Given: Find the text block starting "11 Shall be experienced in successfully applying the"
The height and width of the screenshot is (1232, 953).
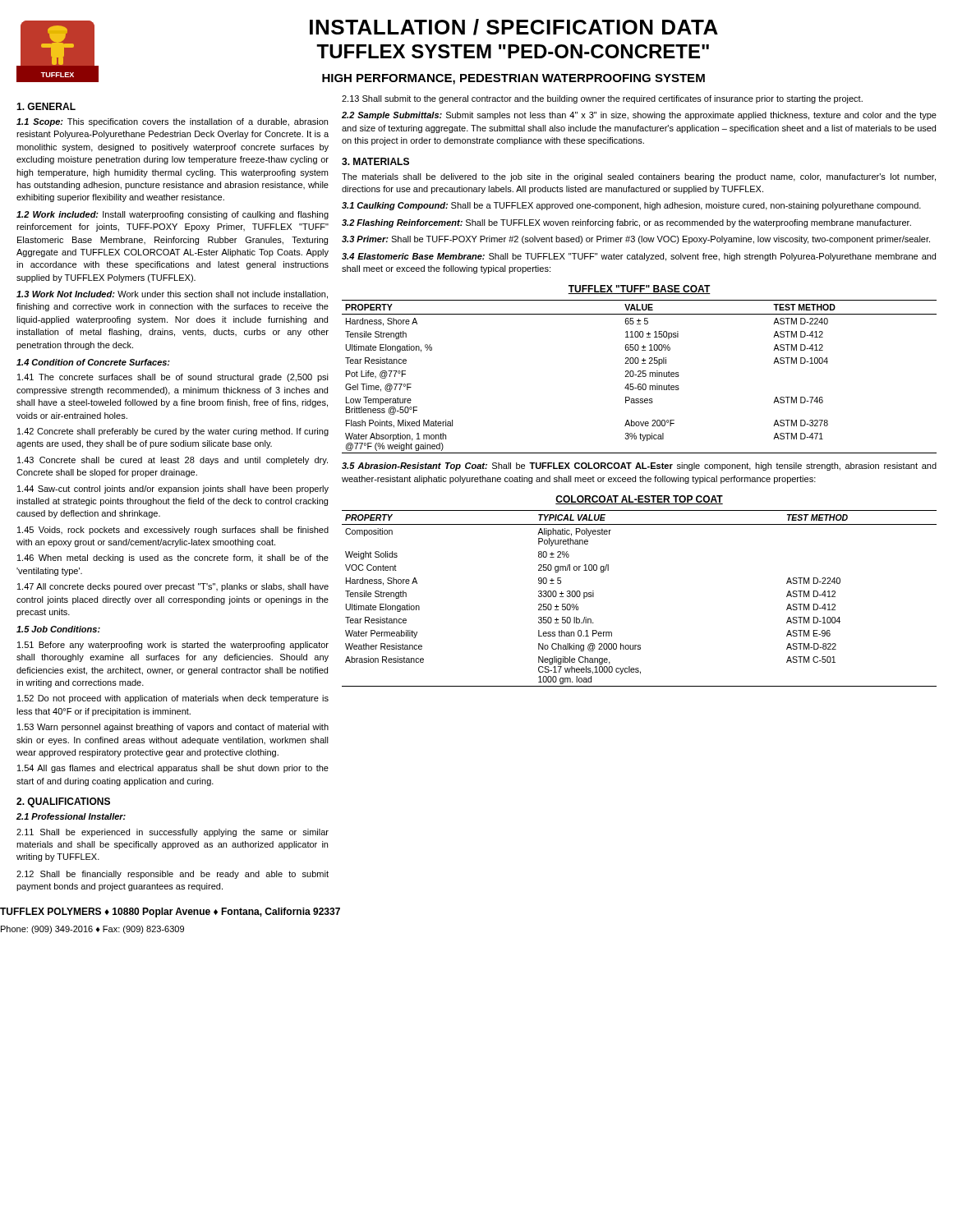Looking at the screenshot, I should [x=172, y=845].
